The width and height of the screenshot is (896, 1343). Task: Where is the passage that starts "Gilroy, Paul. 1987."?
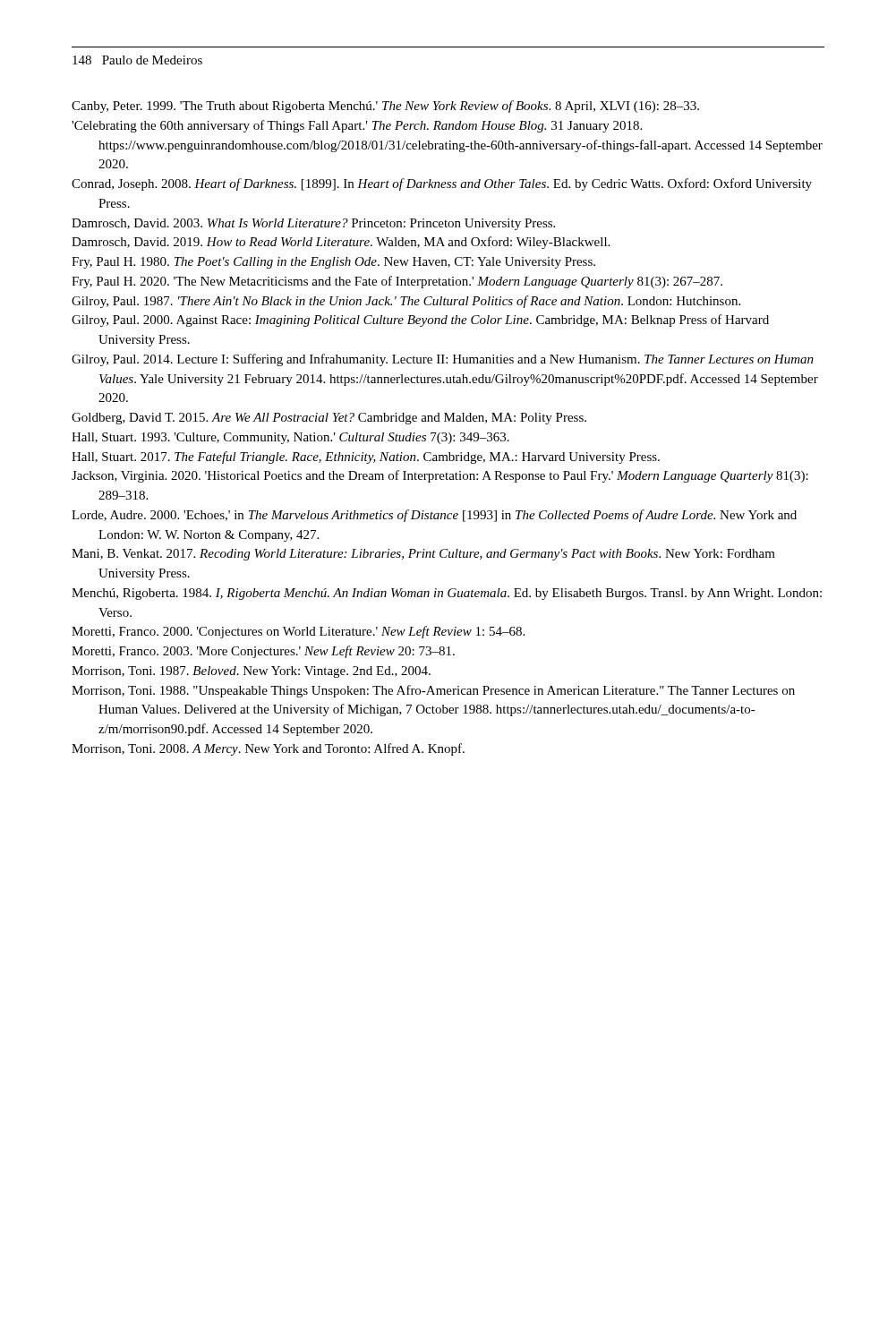point(406,300)
